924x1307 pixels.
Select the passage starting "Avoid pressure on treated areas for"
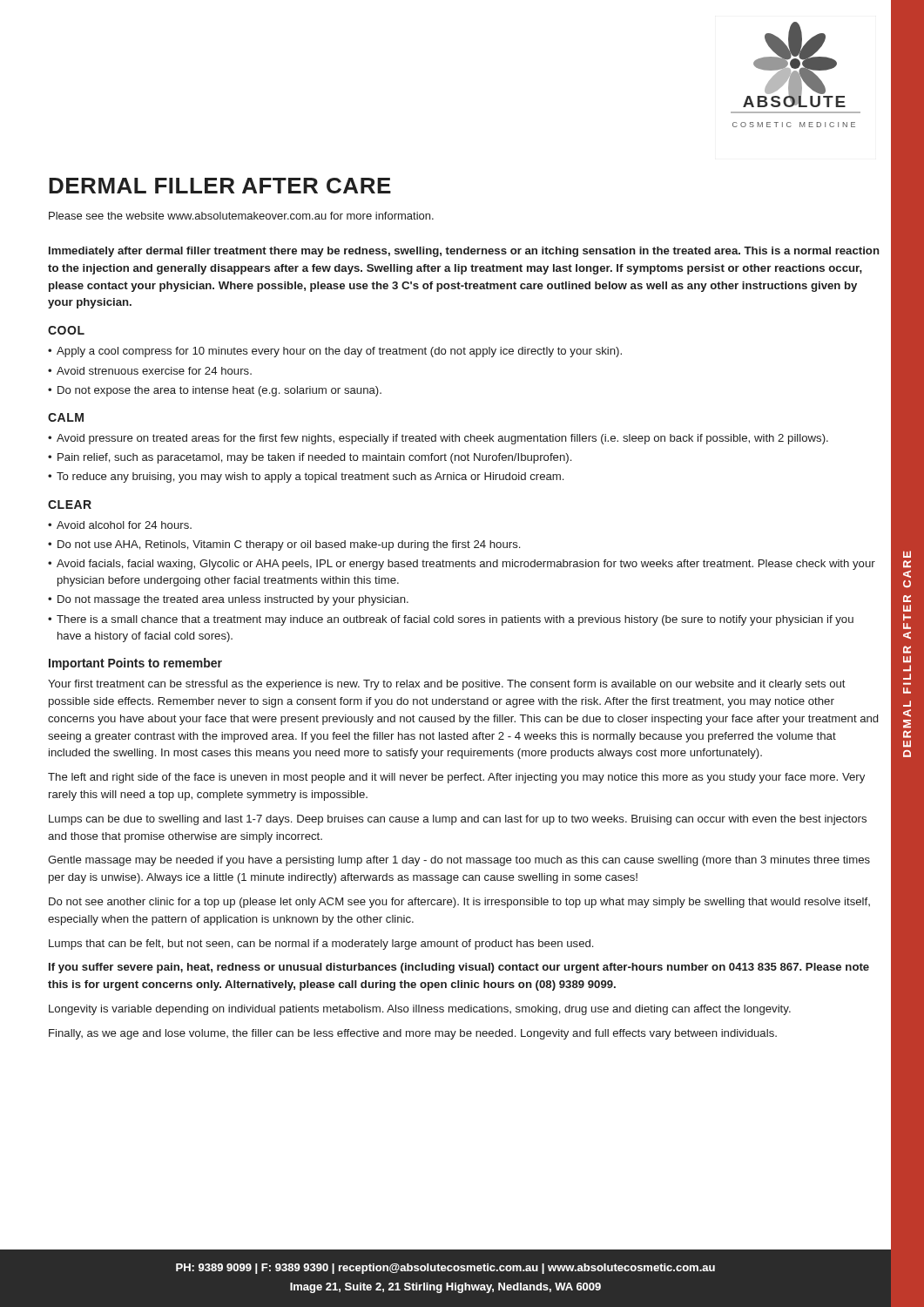(x=443, y=438)
